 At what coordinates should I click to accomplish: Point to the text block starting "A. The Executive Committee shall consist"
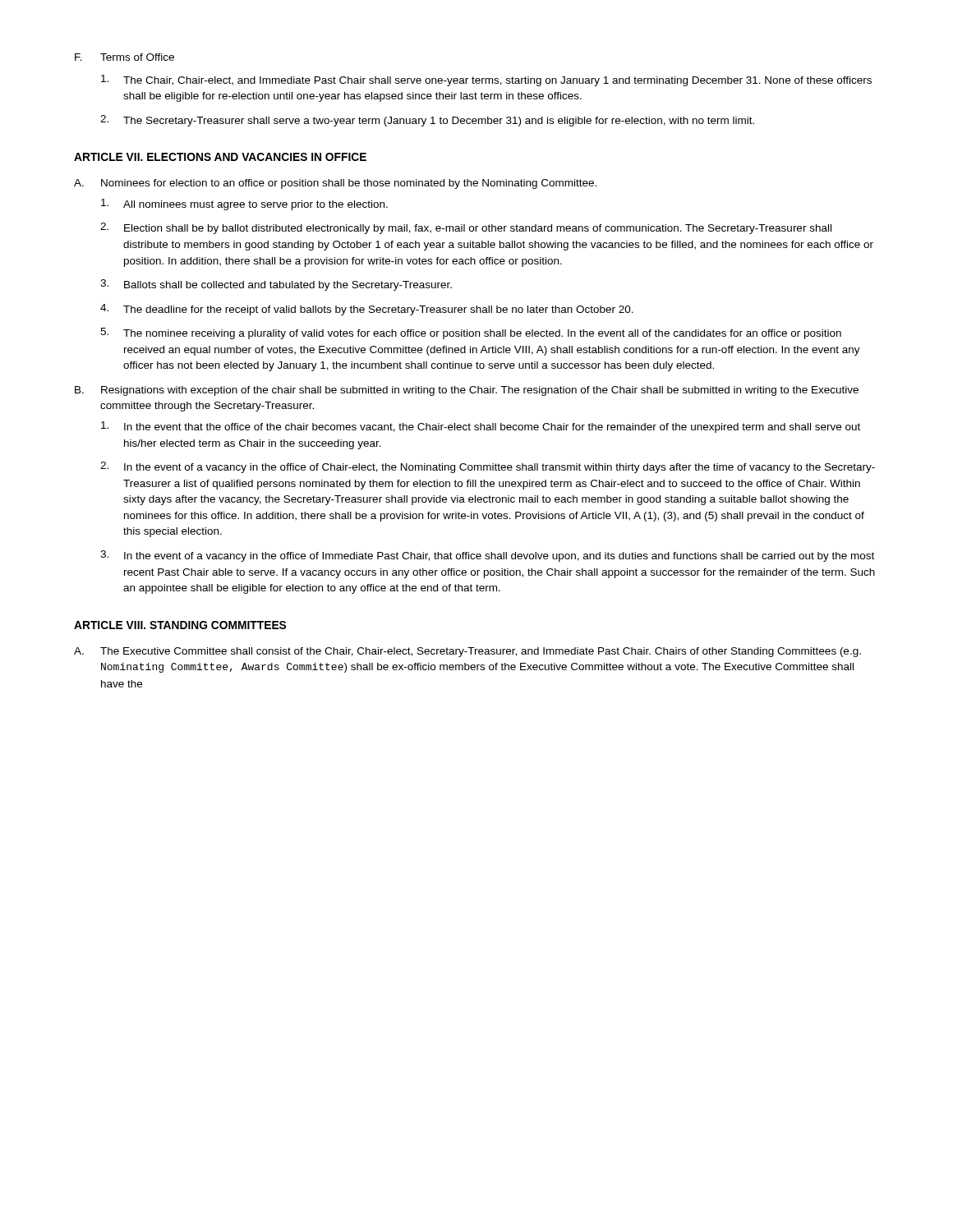[x=476, y=667]
